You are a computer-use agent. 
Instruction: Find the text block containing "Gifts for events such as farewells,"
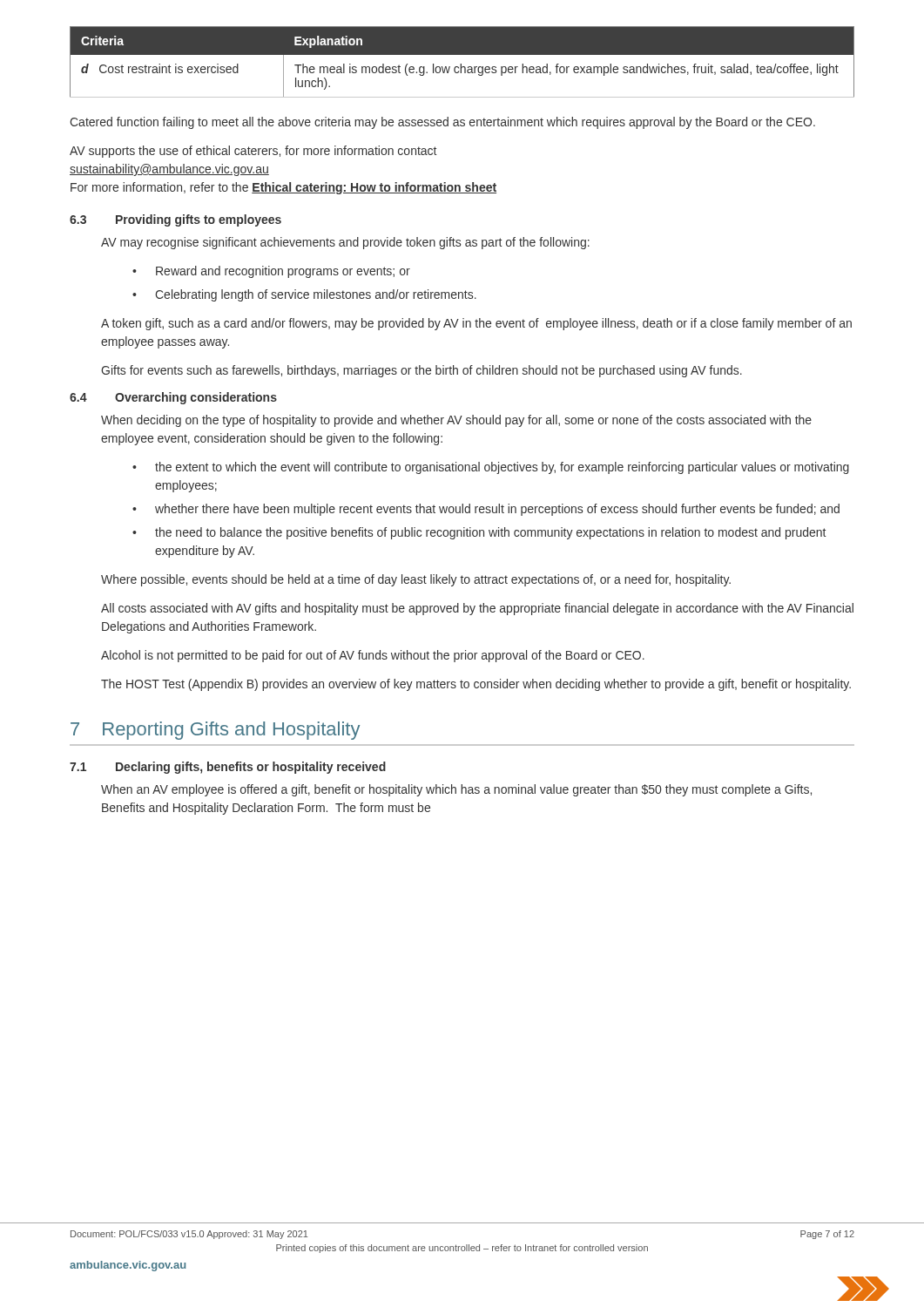pyautogui.click(x=422, y=370)
